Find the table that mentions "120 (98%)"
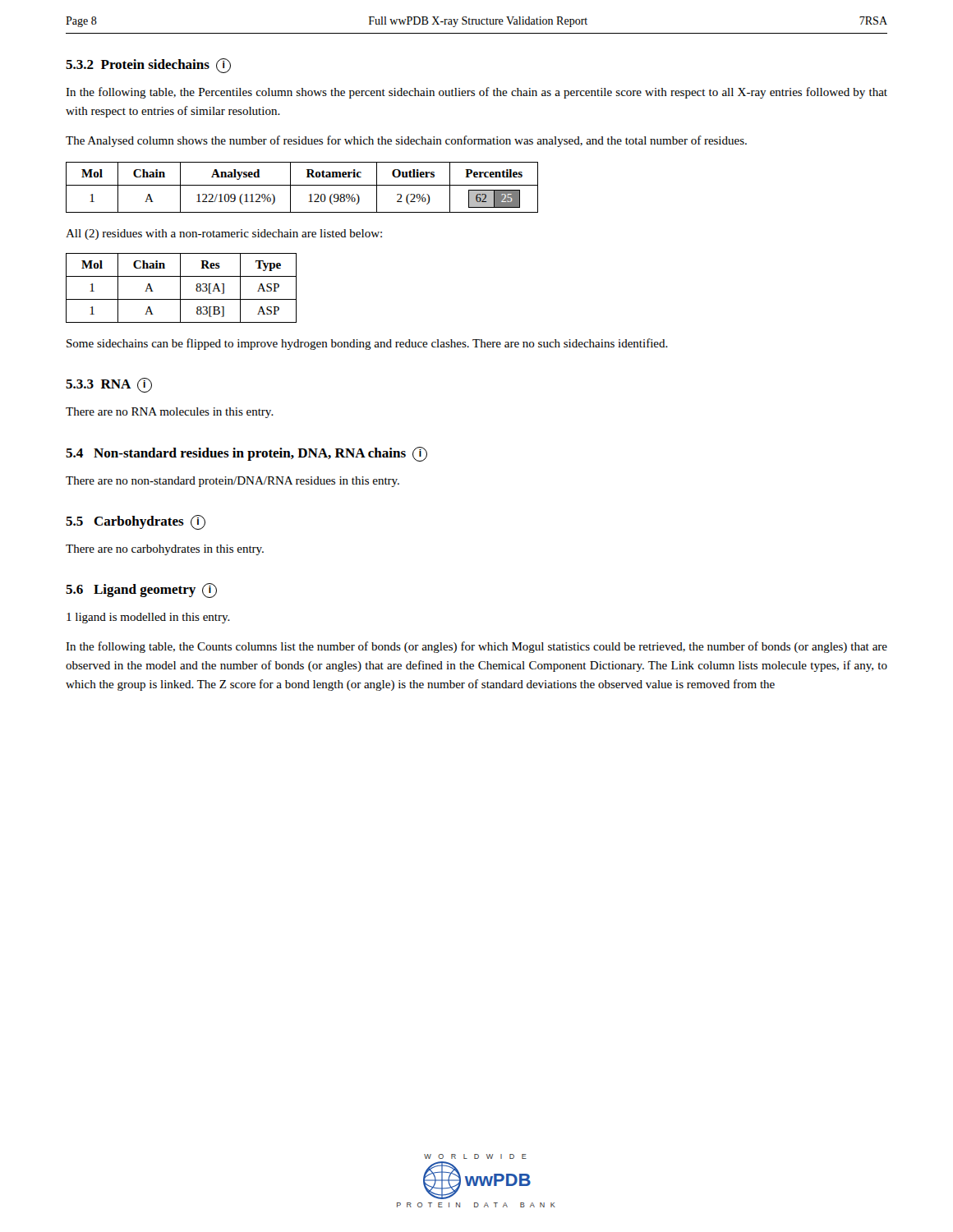Screen dimensions: 1232x953 point(476,187)
